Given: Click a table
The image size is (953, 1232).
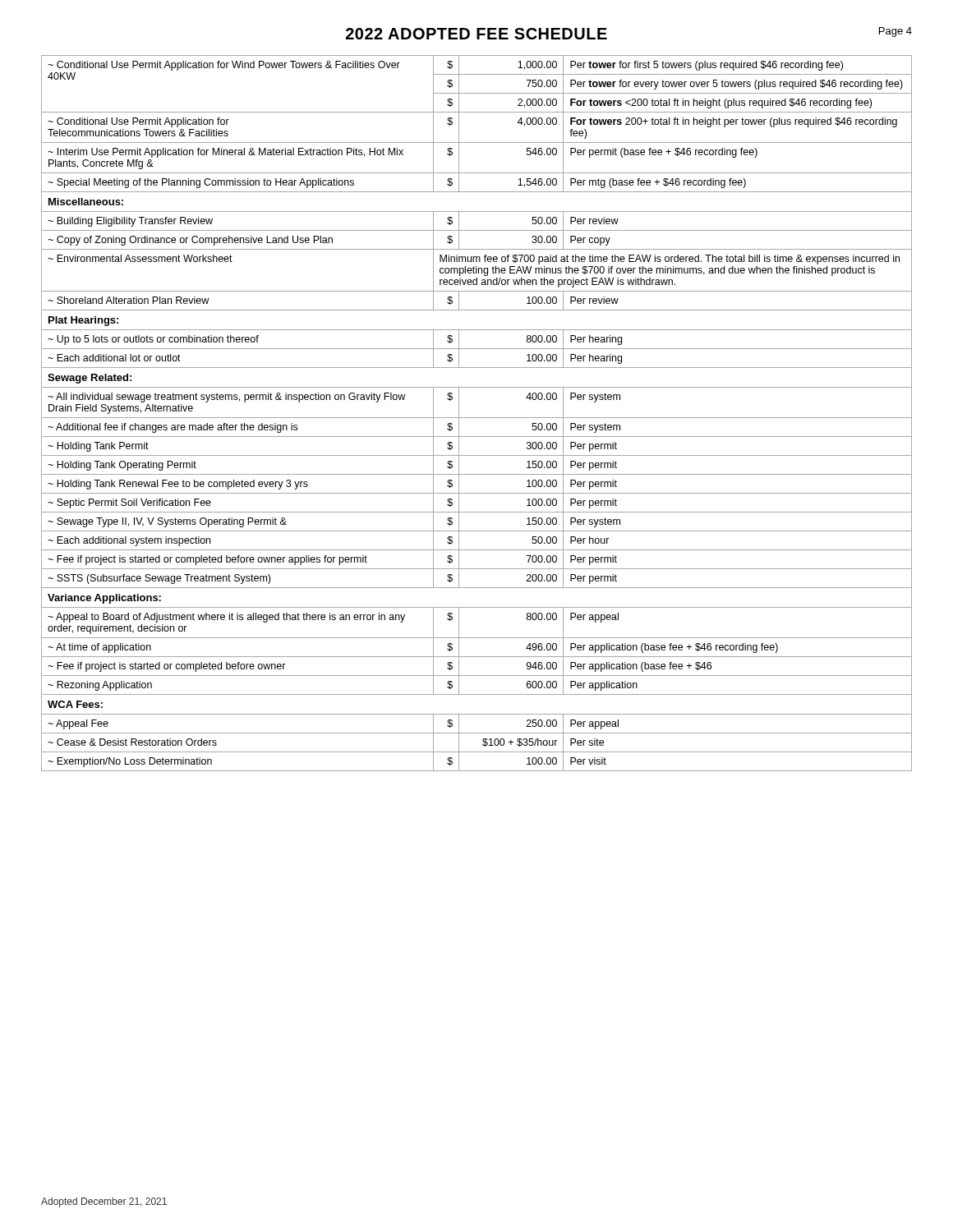Looking at the screenshot, I should tap(476, 413).
